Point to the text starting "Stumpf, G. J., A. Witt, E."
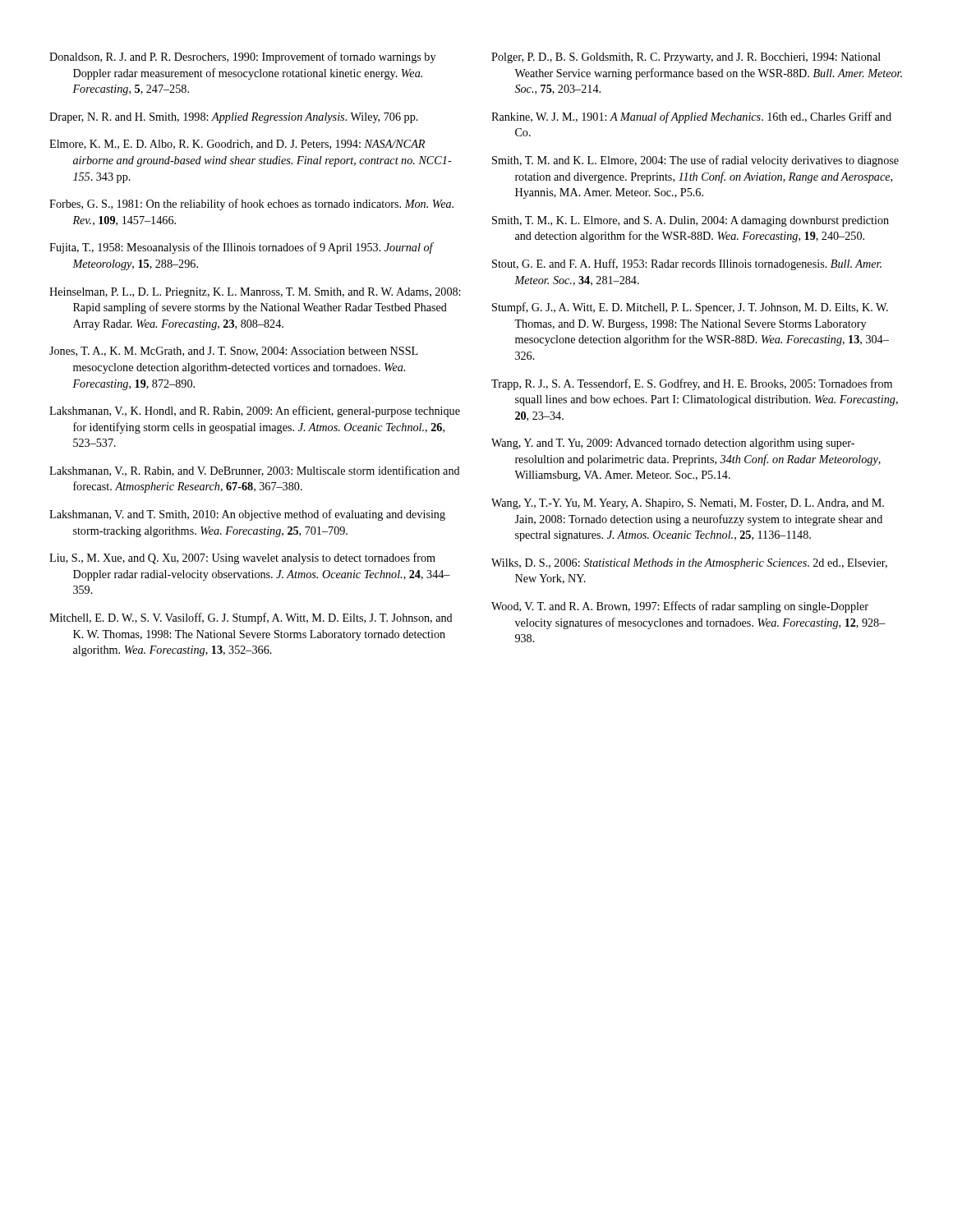This screenshot has height=1232, width=953. [690, 331]
